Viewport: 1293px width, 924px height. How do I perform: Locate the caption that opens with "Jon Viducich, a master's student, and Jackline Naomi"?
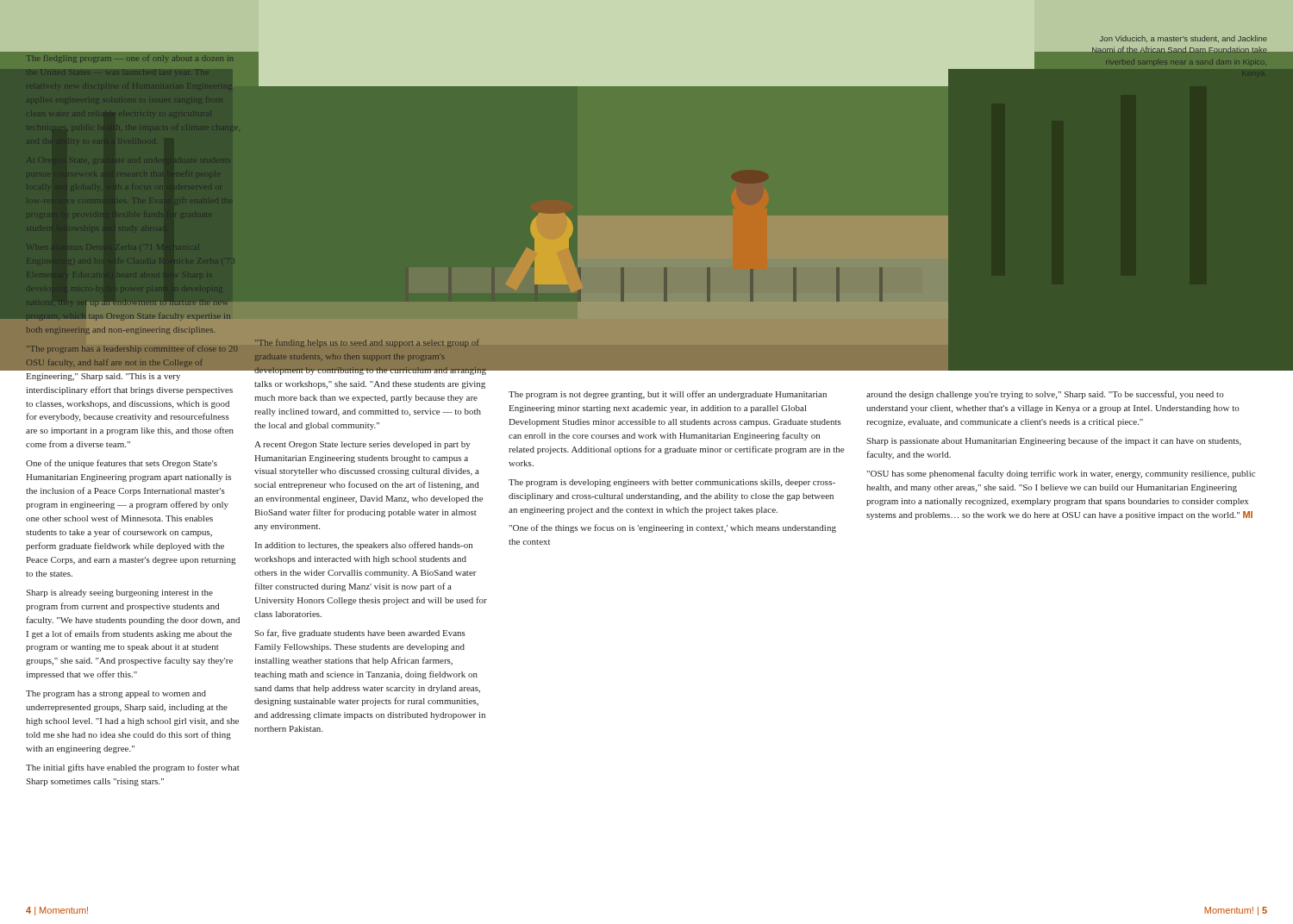click(1179, 56)
